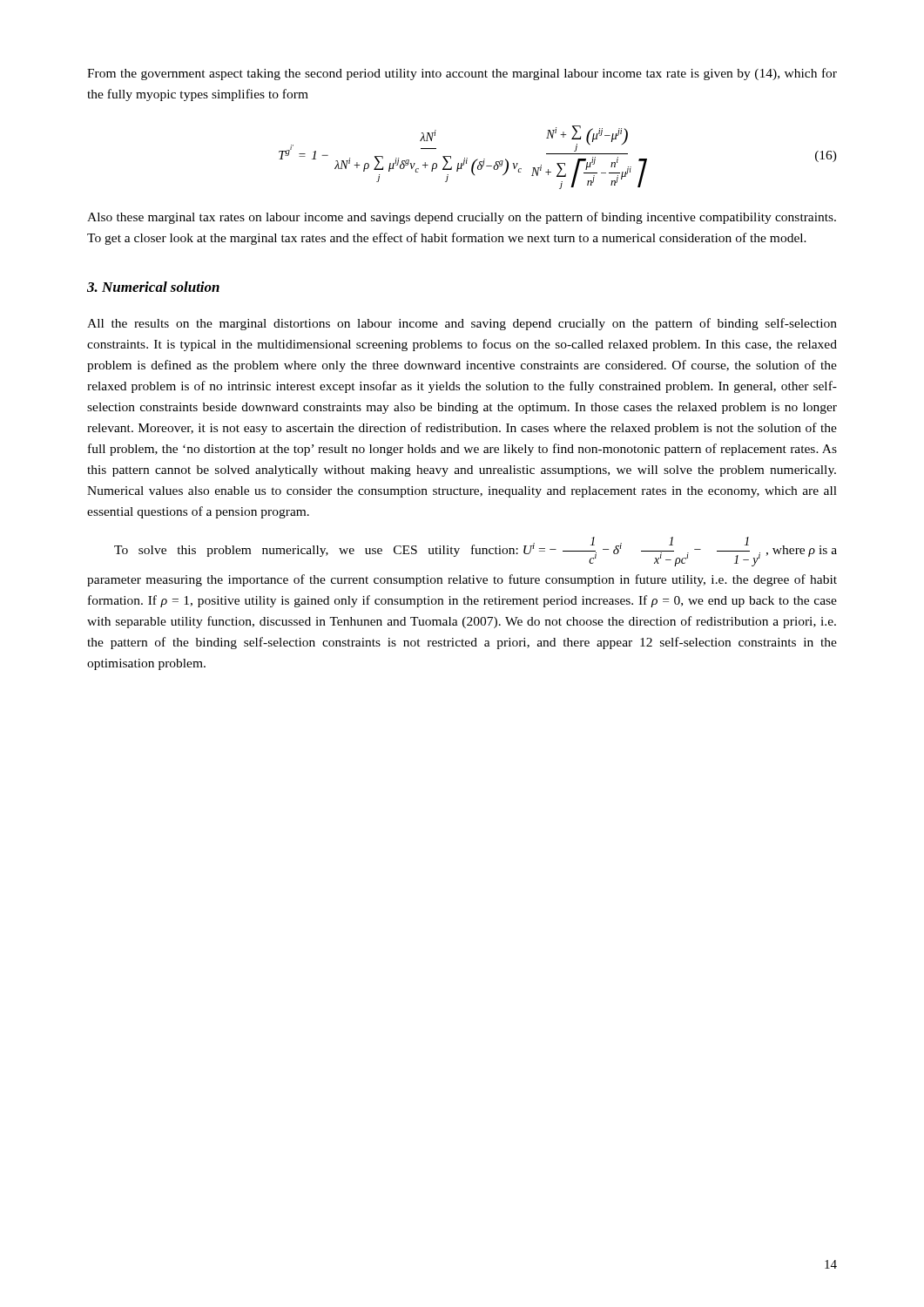Find the formula with the text "Tgi′ = 1 − λNi"
The width and height of the screenshot is (924, 1307).
tap(462, 155)
